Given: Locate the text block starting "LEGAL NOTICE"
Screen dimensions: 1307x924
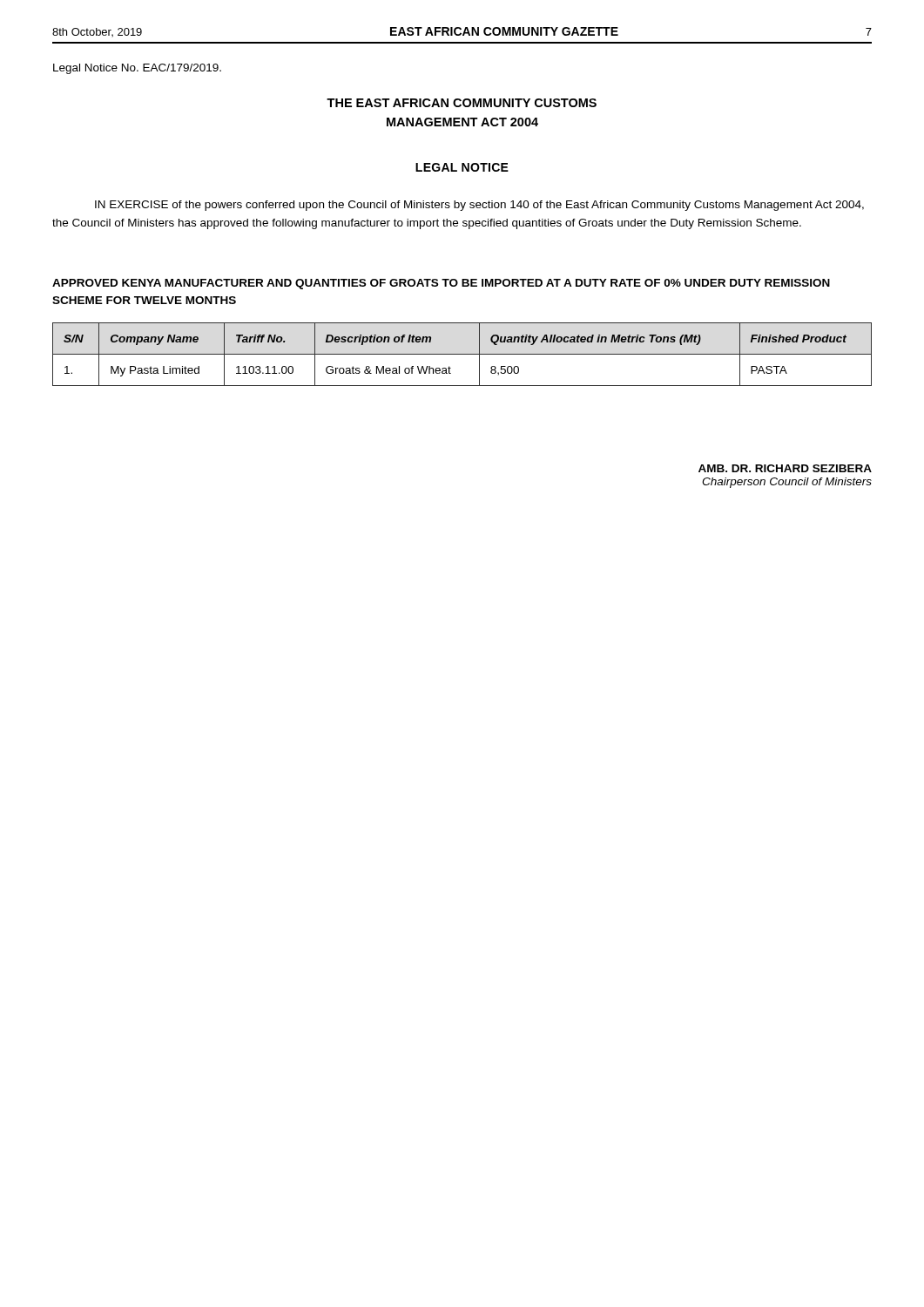Looking at the screenshot, I should click(x=462, y=167).
